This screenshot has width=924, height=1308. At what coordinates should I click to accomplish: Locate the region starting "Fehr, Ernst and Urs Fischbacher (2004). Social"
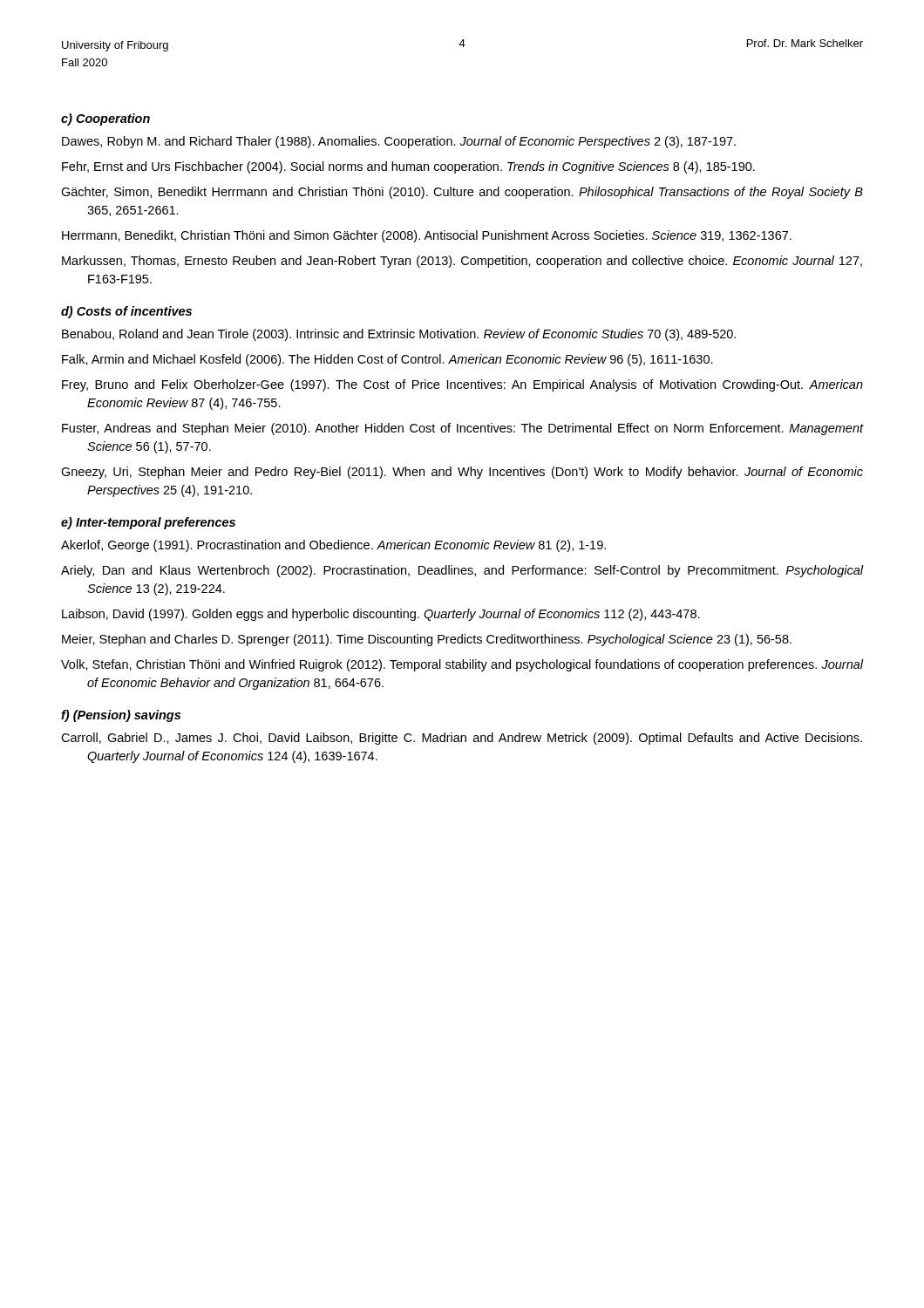click(x=408, y=167)
